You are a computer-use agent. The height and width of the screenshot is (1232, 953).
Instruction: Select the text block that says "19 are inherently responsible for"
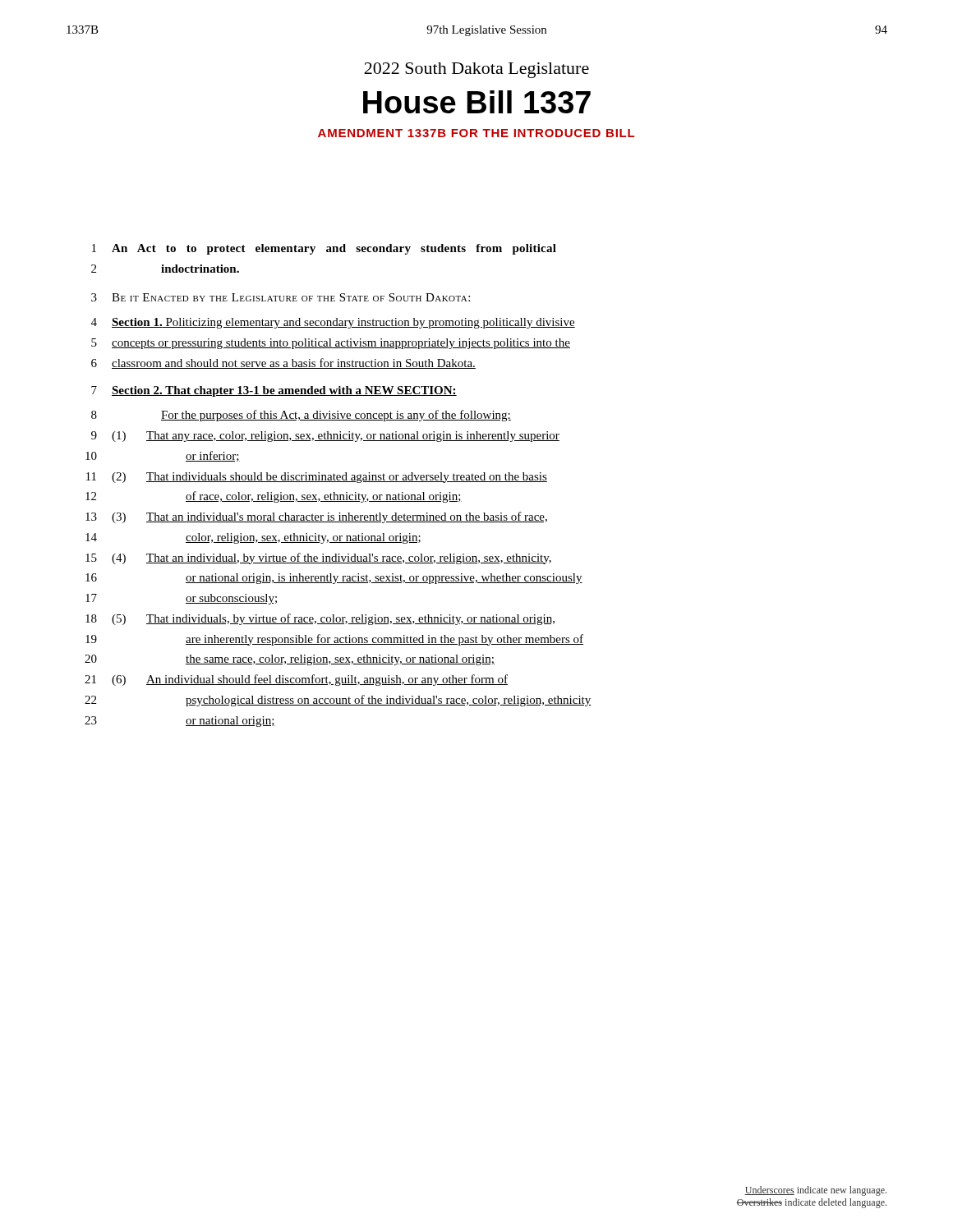(x=476, y=639)
